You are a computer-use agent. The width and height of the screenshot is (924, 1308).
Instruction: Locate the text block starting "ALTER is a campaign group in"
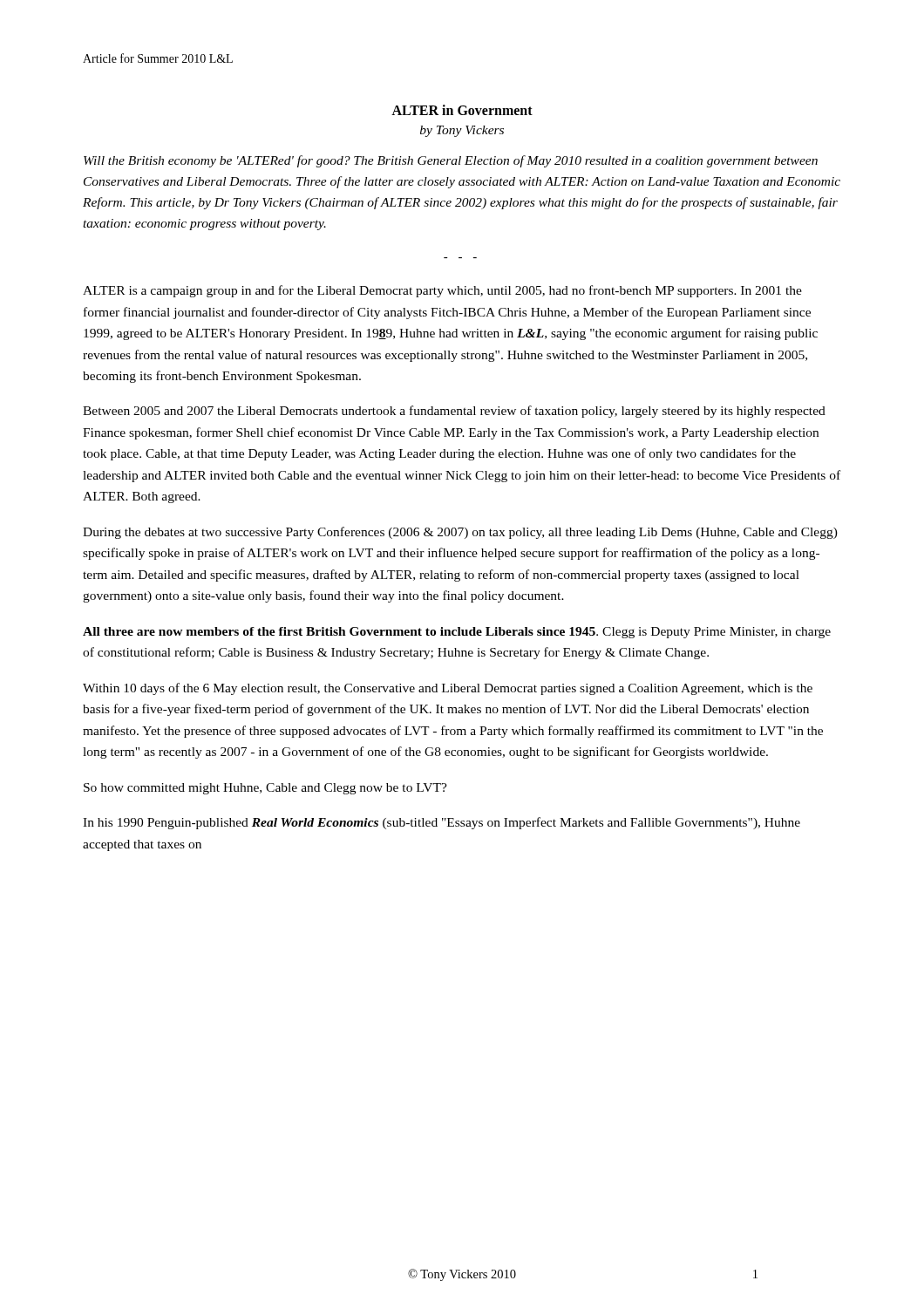(x=450, y=333)
